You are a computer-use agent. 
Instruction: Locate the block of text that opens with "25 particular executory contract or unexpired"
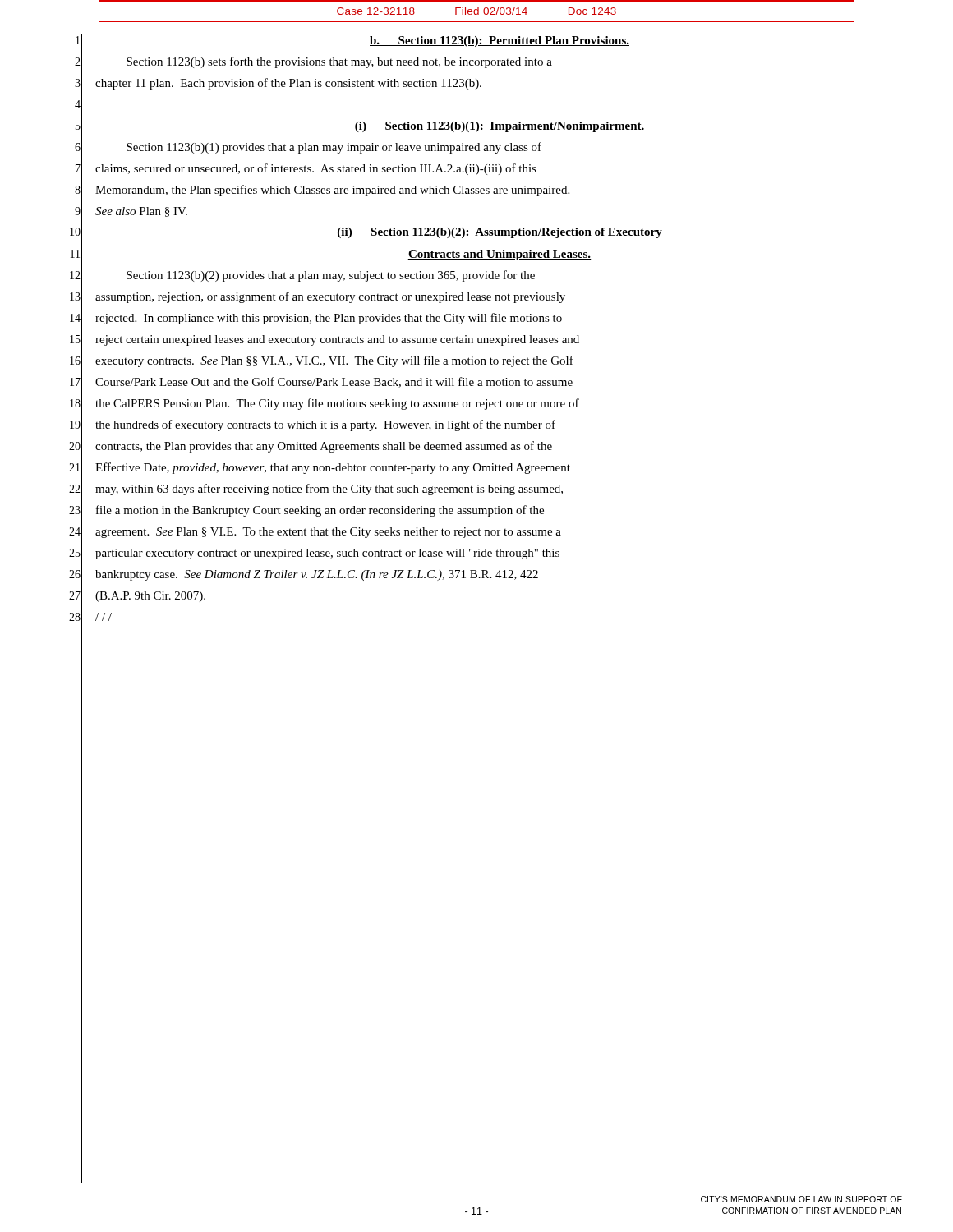(x=476, y=553)
